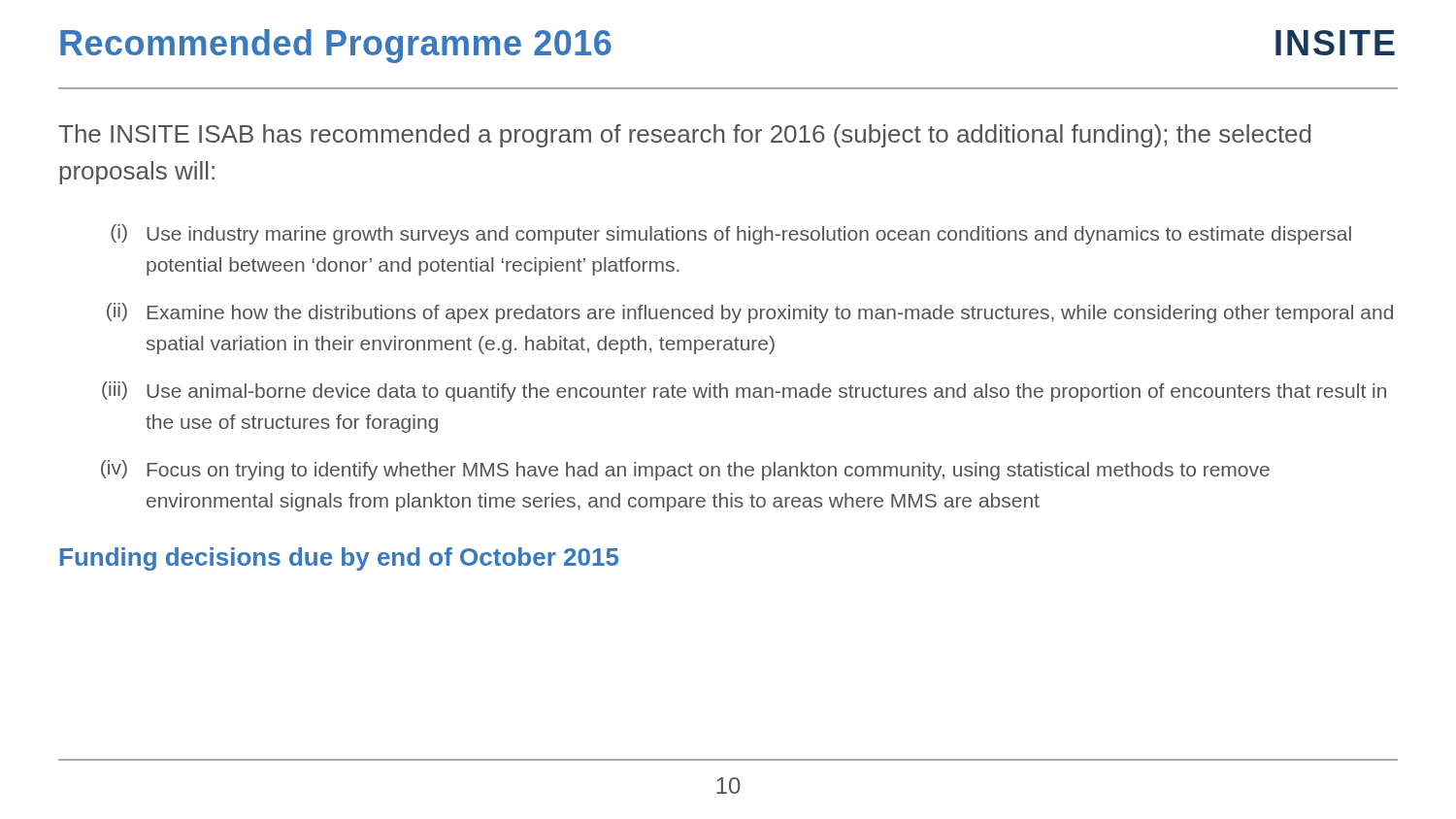Navigate to the passage starting "(i) Use industry marine"
The height and width of the screenshot is (819, 1456).
[738, 249]
